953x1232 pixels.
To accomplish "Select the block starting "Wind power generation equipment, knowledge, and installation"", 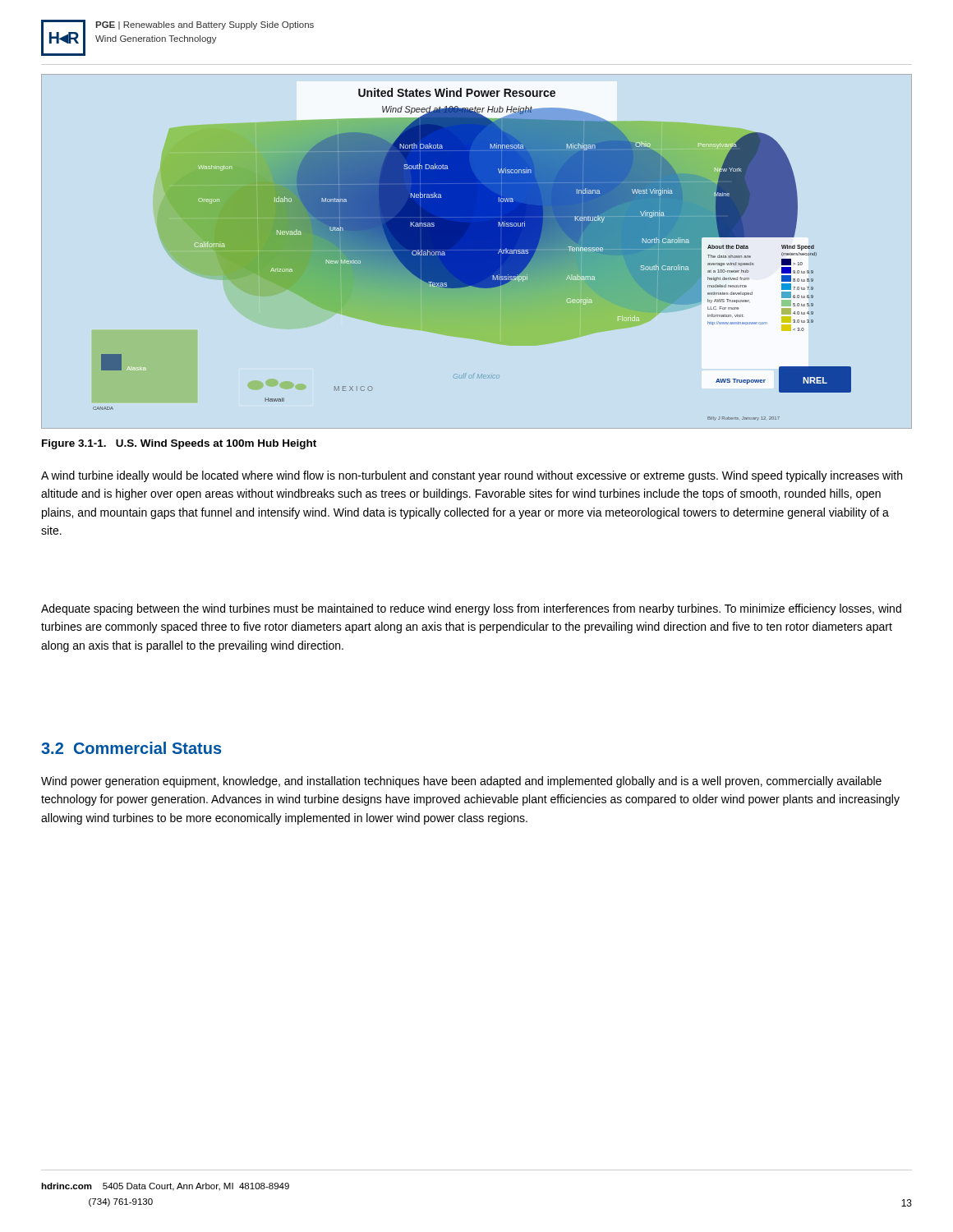I will pos(470,800).
